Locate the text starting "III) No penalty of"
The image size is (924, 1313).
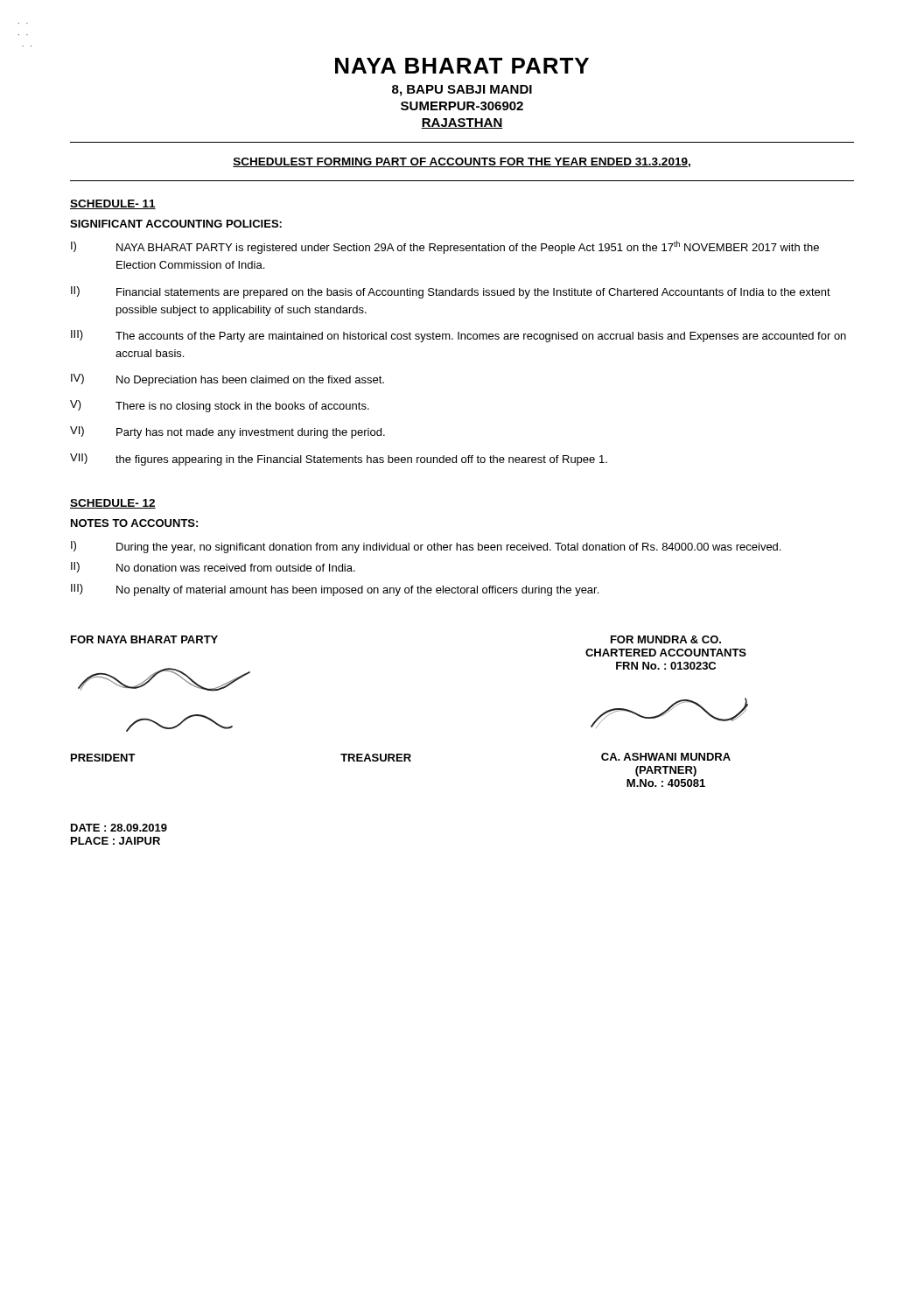(x=462, y=590)
